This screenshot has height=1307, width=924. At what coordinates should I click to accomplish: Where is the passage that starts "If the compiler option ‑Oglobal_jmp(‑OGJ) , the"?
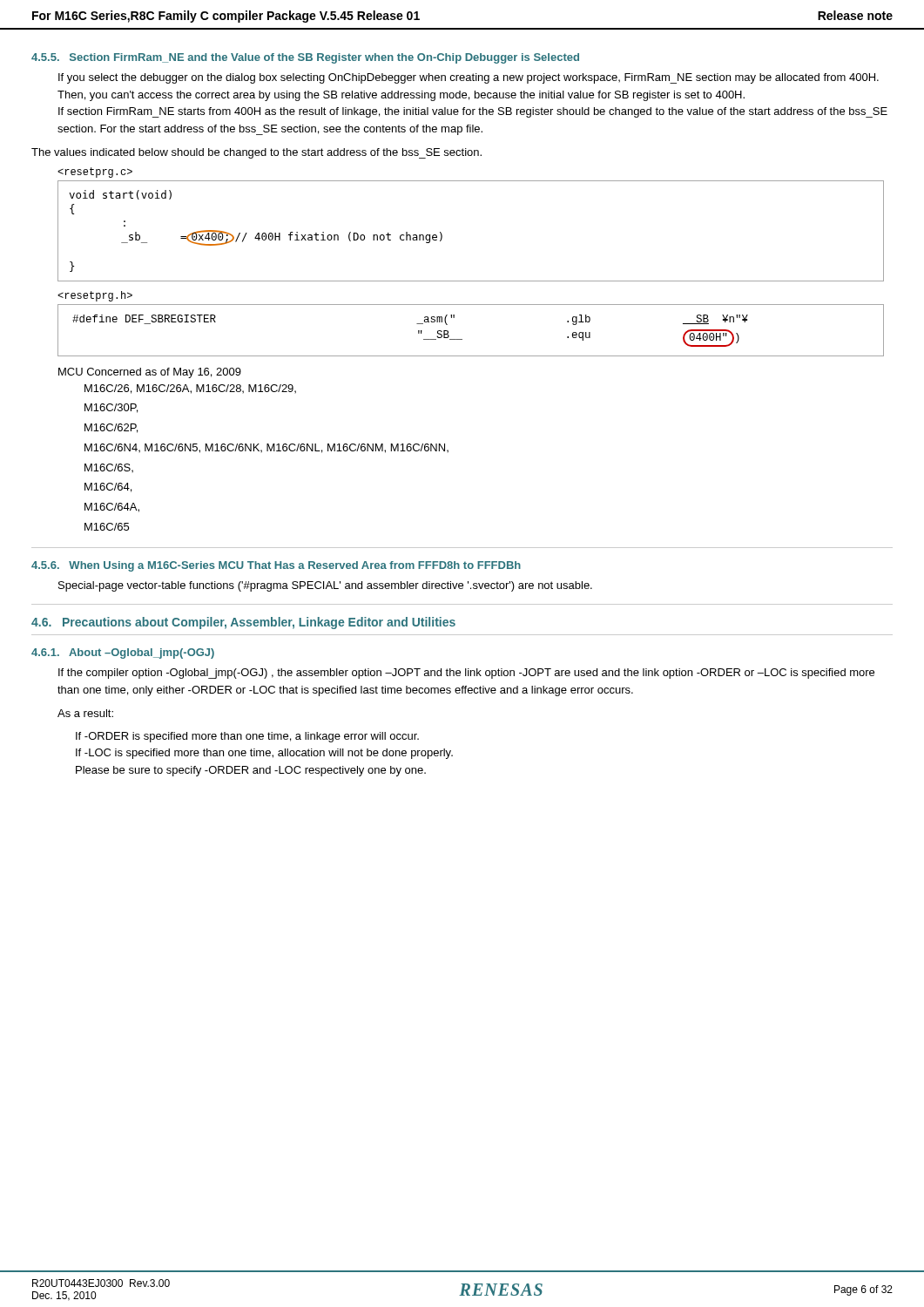click(466, 681)
